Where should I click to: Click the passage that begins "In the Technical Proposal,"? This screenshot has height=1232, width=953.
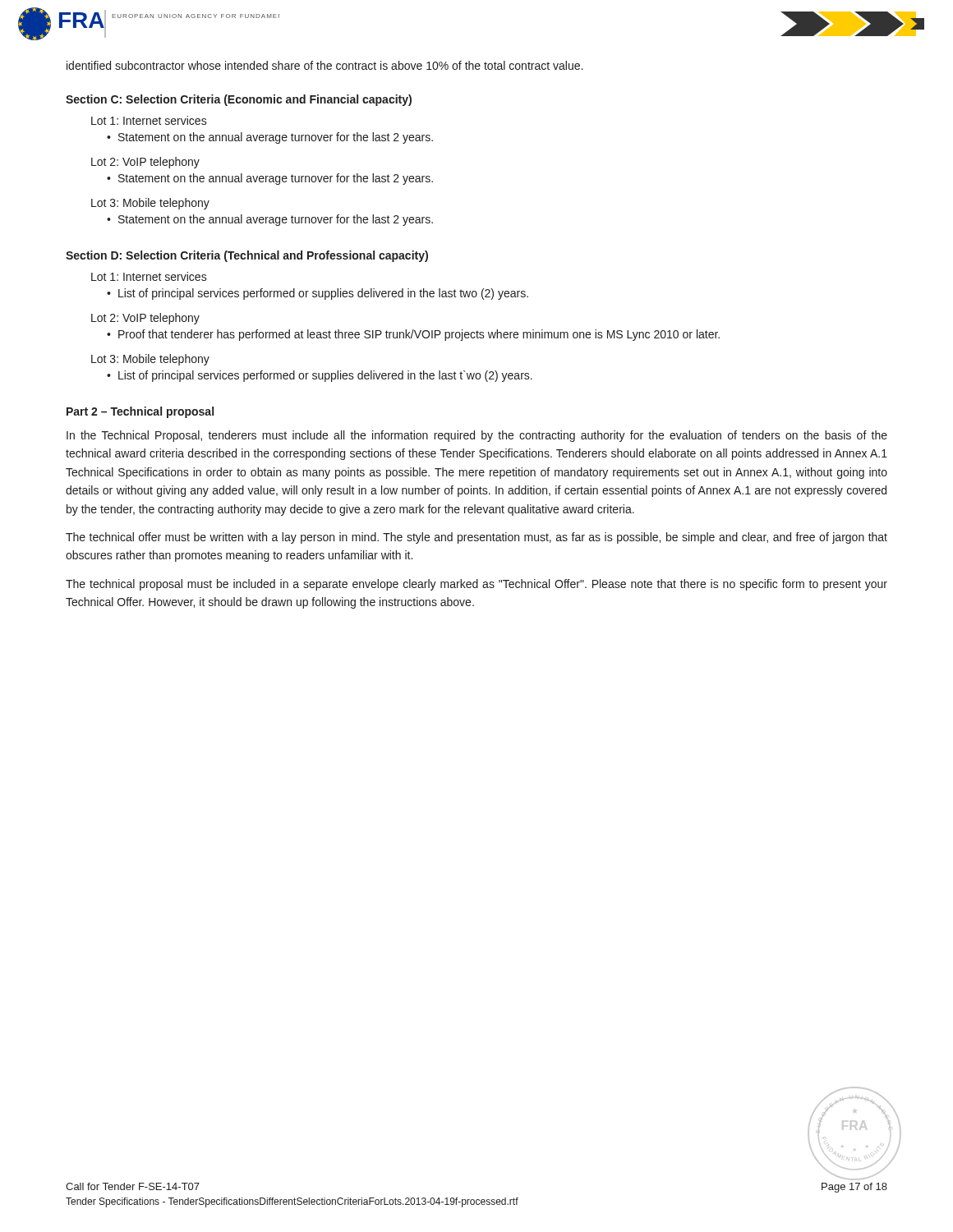476,472
